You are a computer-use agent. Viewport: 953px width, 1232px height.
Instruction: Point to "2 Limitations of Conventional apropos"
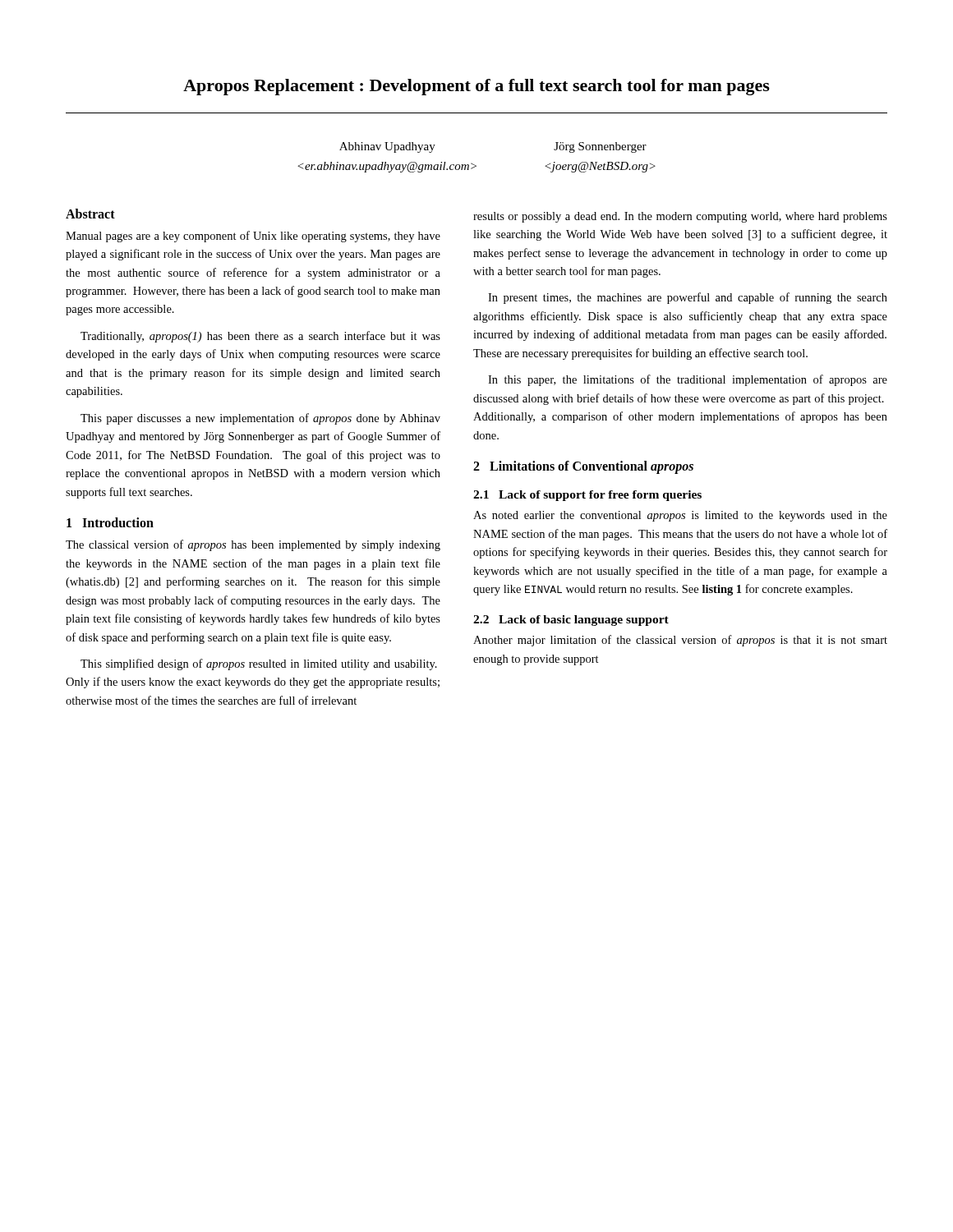[x=584, y=466]
